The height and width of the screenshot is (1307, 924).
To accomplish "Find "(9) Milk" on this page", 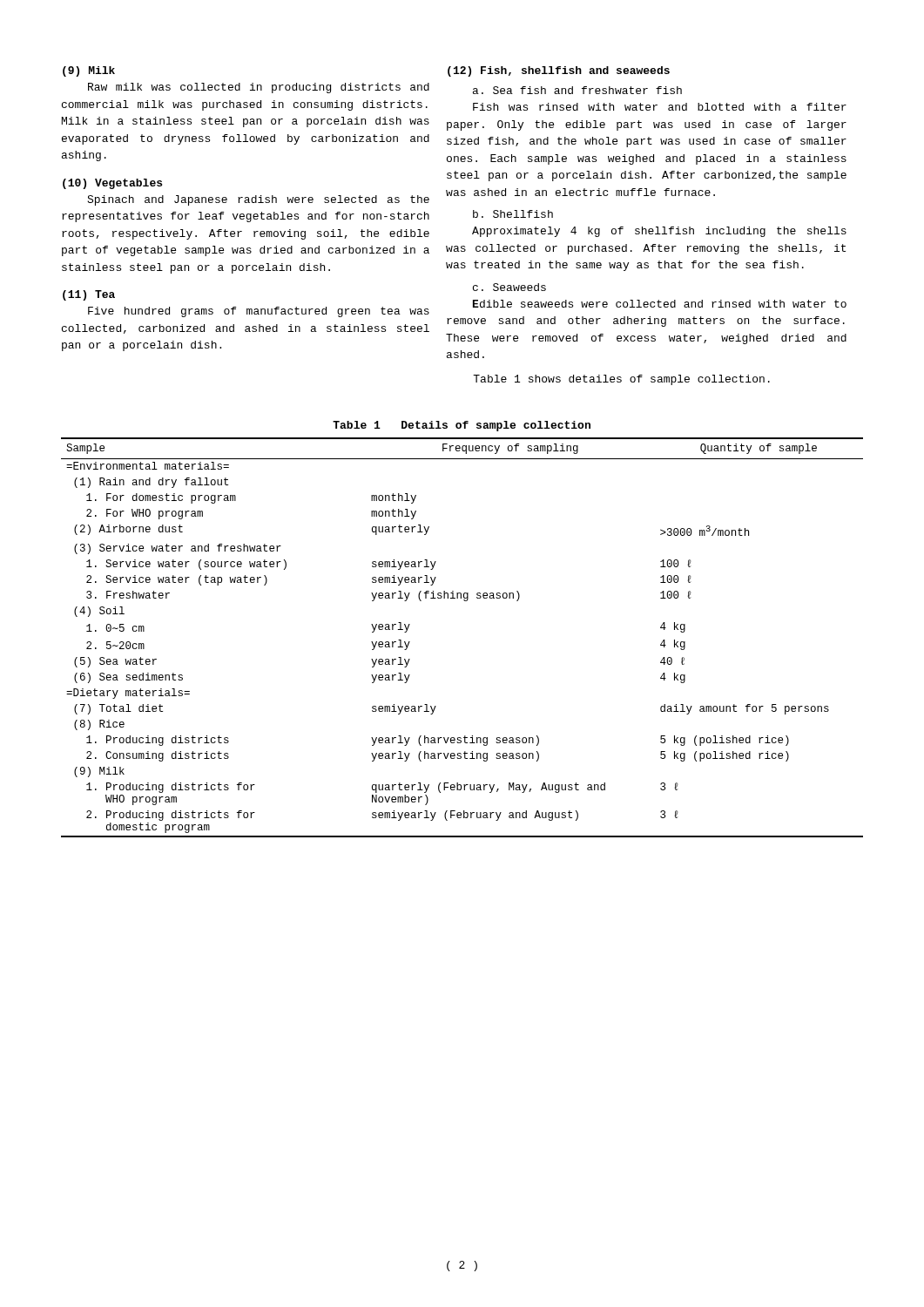I will [x=88, y=71].
